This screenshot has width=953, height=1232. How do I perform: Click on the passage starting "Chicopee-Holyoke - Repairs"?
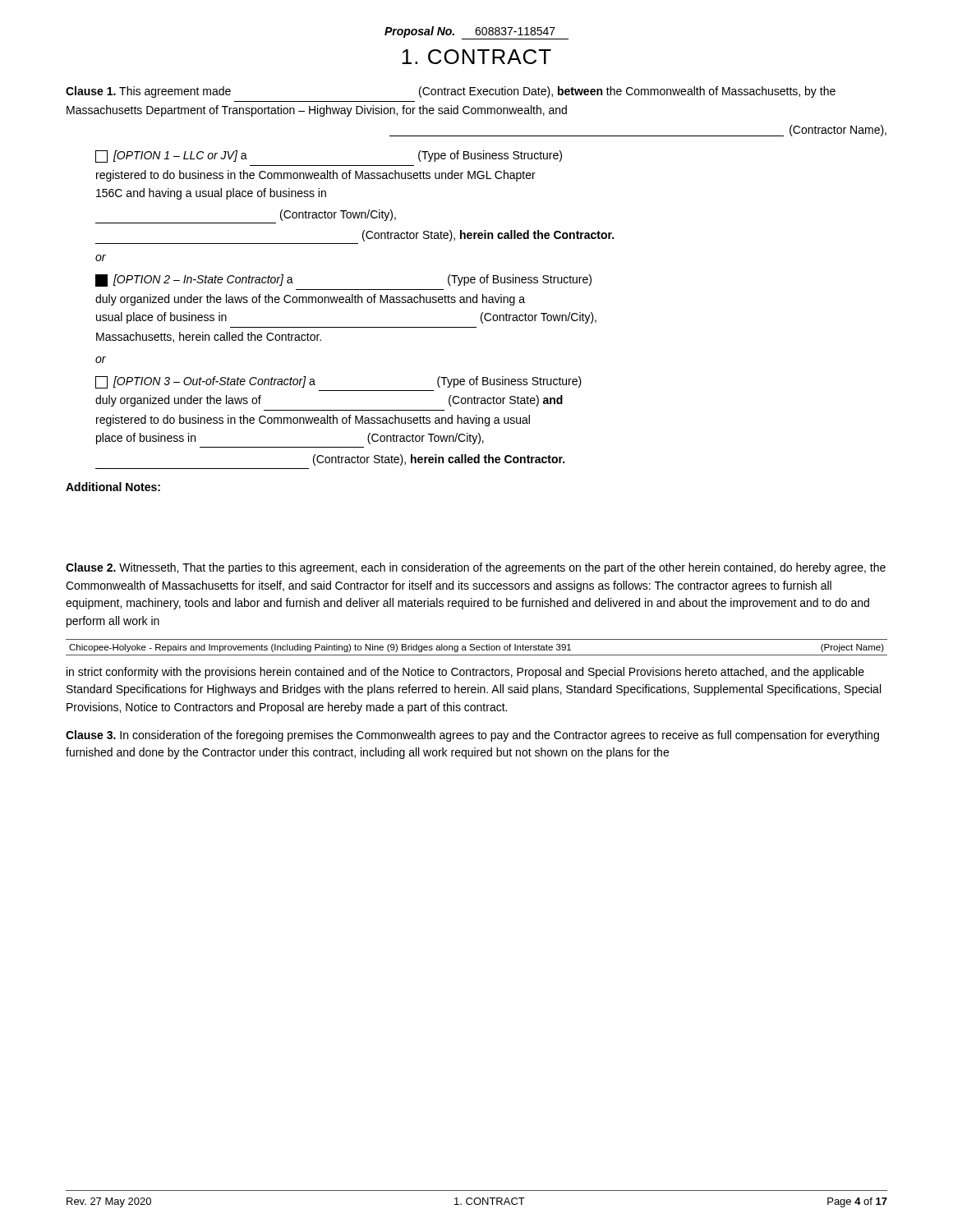pos(476,647)
